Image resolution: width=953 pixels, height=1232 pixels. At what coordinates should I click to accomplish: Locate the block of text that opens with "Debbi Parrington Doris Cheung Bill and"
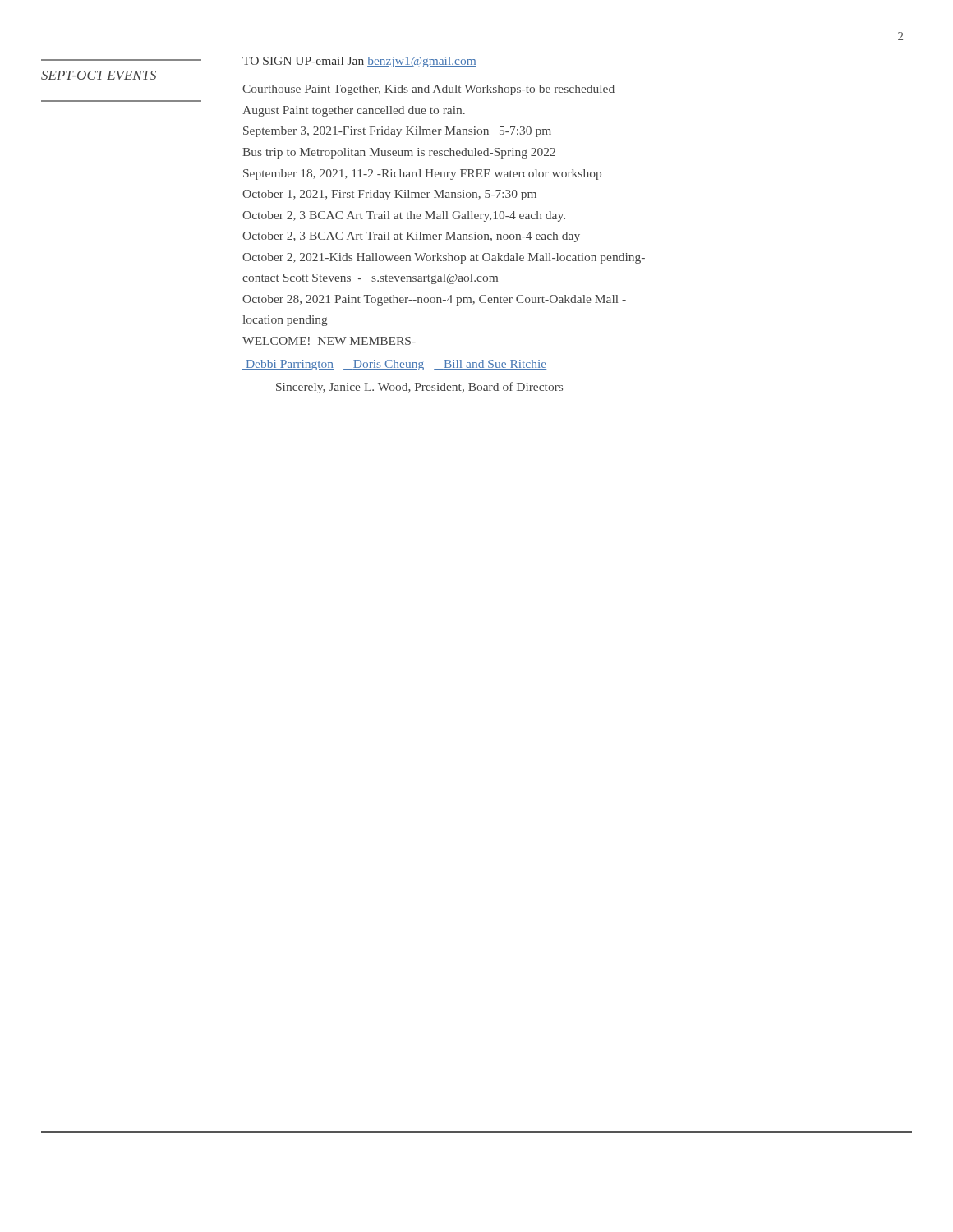click(x=394, y=363)
